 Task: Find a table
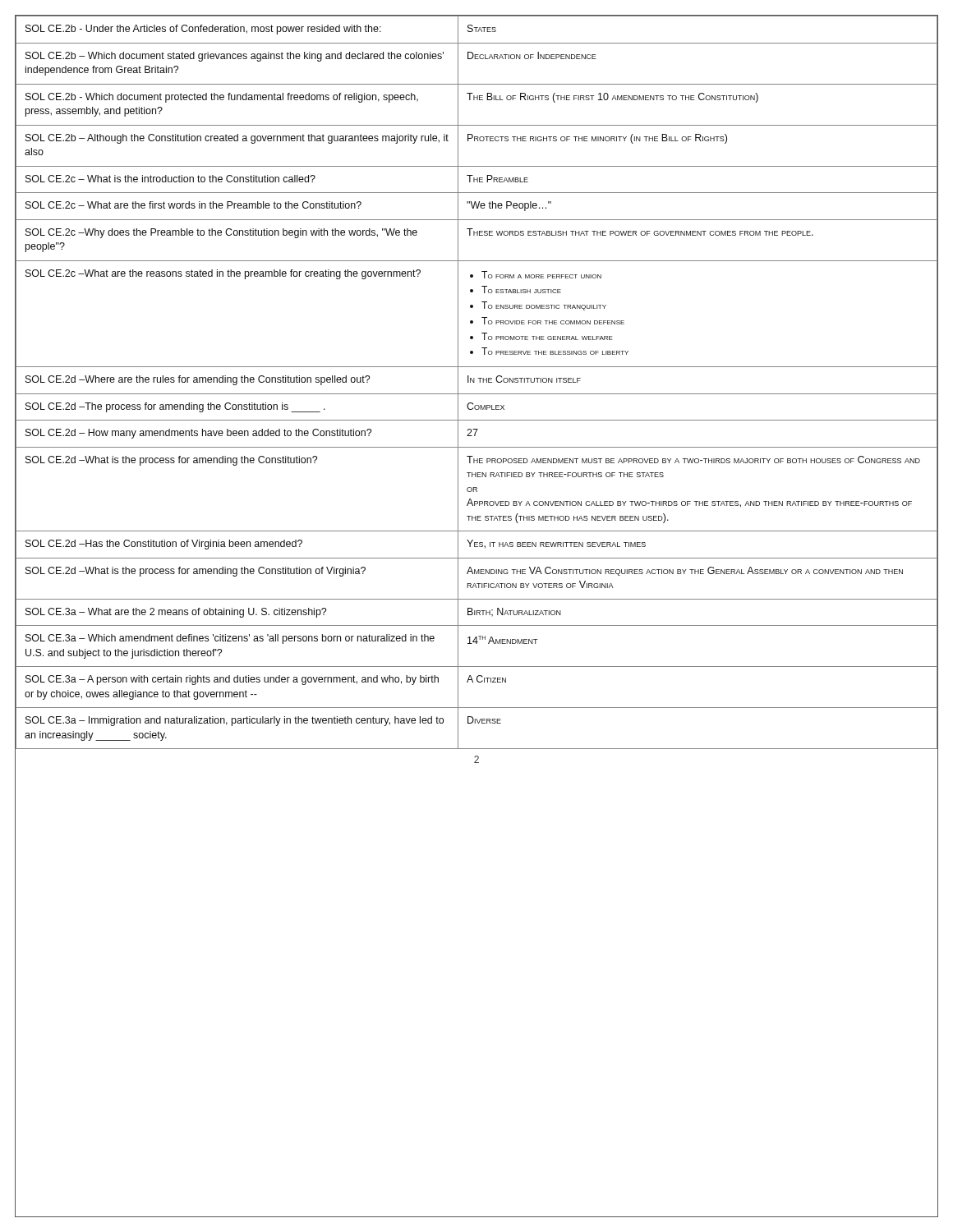[x=476, y=382]
